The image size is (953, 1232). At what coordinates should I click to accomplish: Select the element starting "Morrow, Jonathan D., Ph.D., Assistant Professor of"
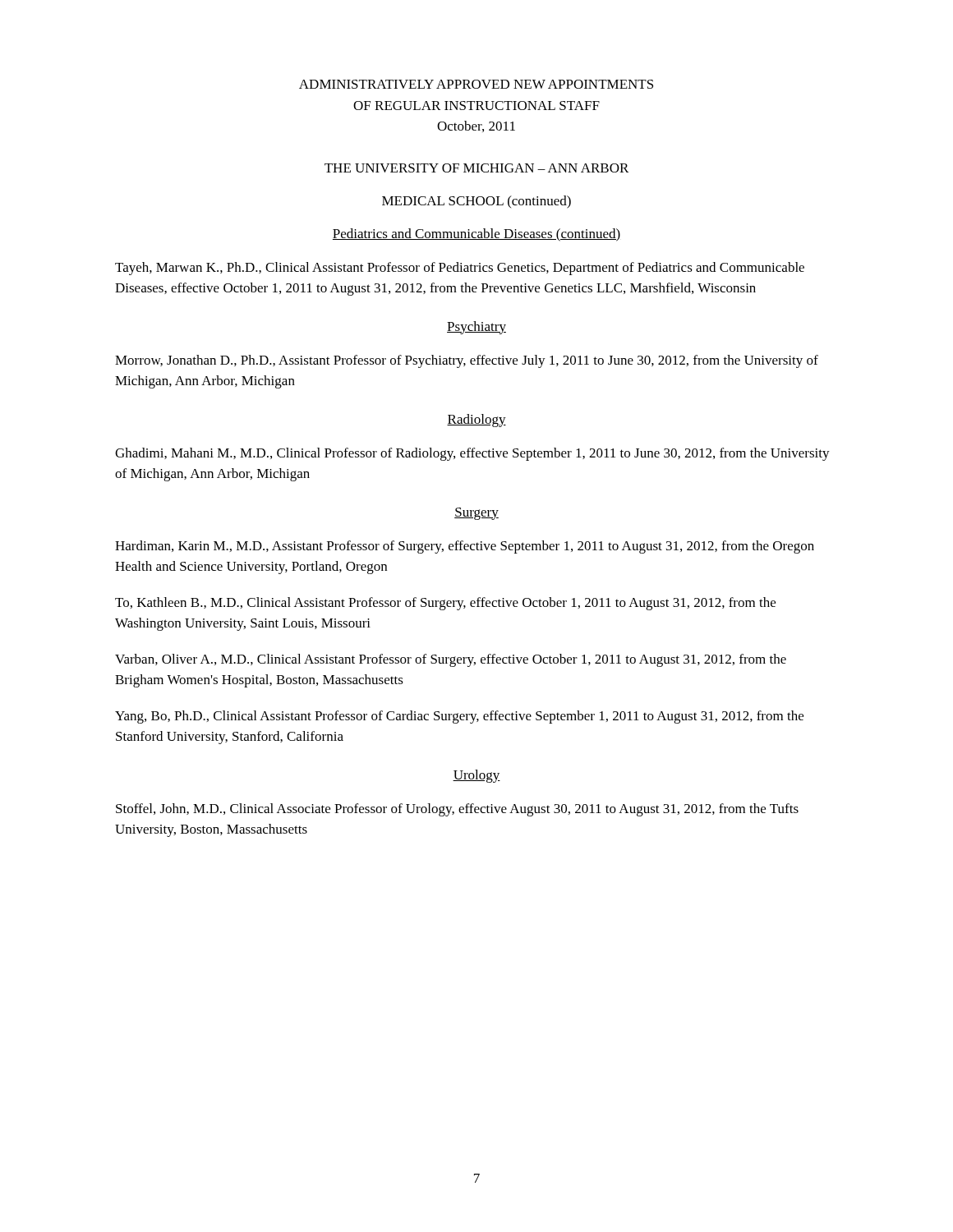[467, 370]
